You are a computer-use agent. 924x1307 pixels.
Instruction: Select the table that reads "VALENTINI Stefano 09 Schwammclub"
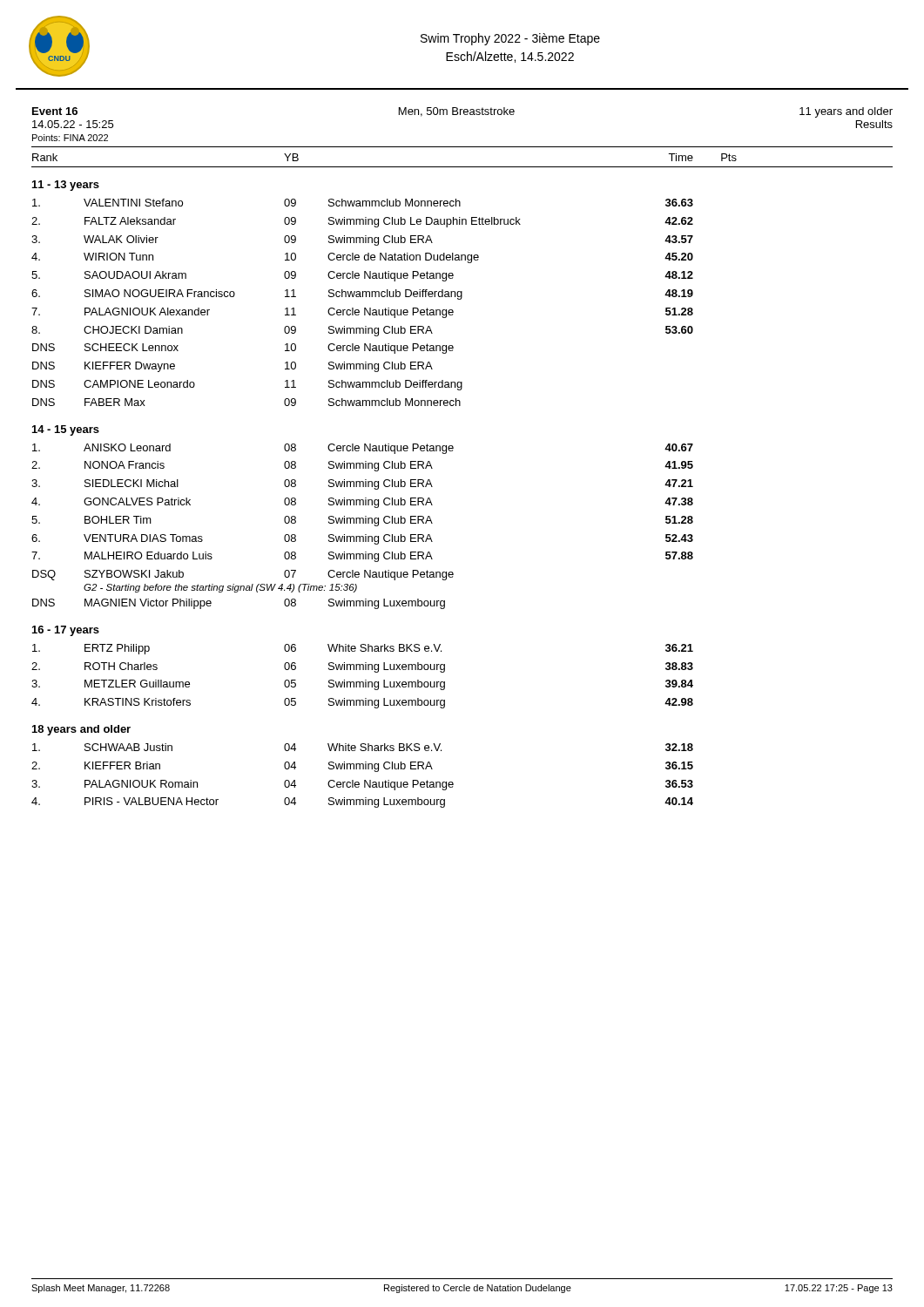[462, 303]
